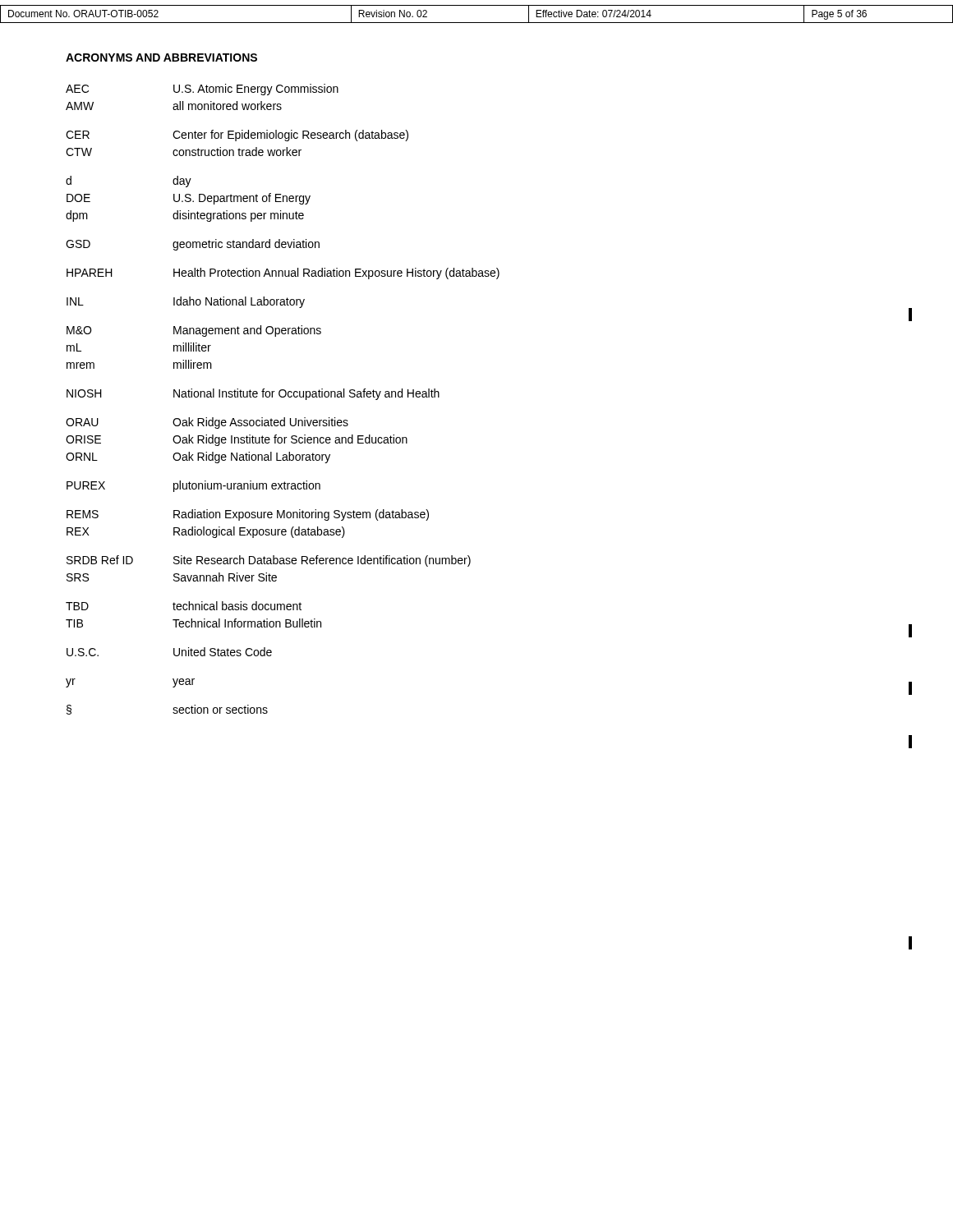953x1232 pixels.
Task: Locate the list item that reads "NIOSH National Institute for Occupational Safety"
Action: click(253, 394)
